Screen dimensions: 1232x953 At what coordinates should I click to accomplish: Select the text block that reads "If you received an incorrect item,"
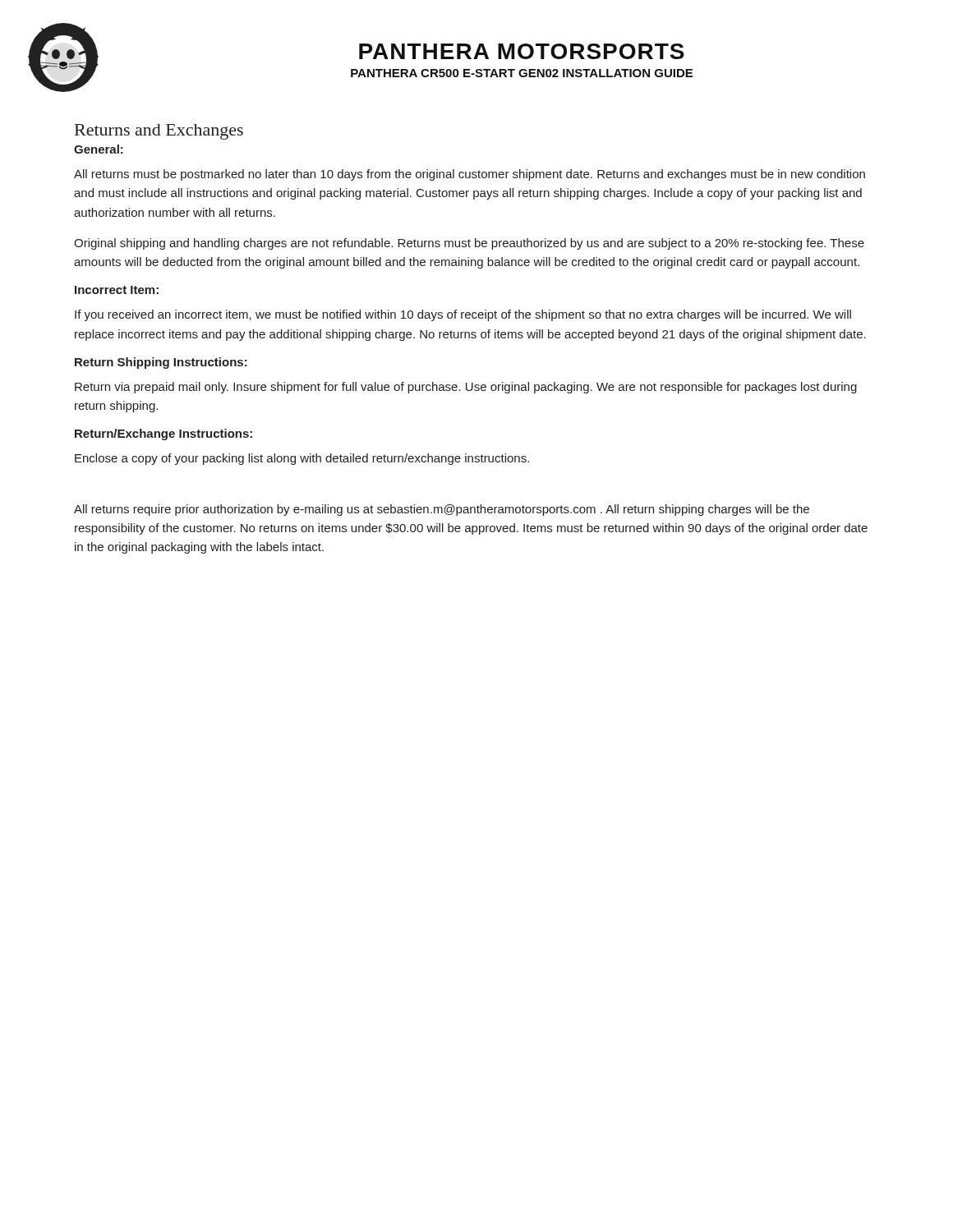point(470,324)
